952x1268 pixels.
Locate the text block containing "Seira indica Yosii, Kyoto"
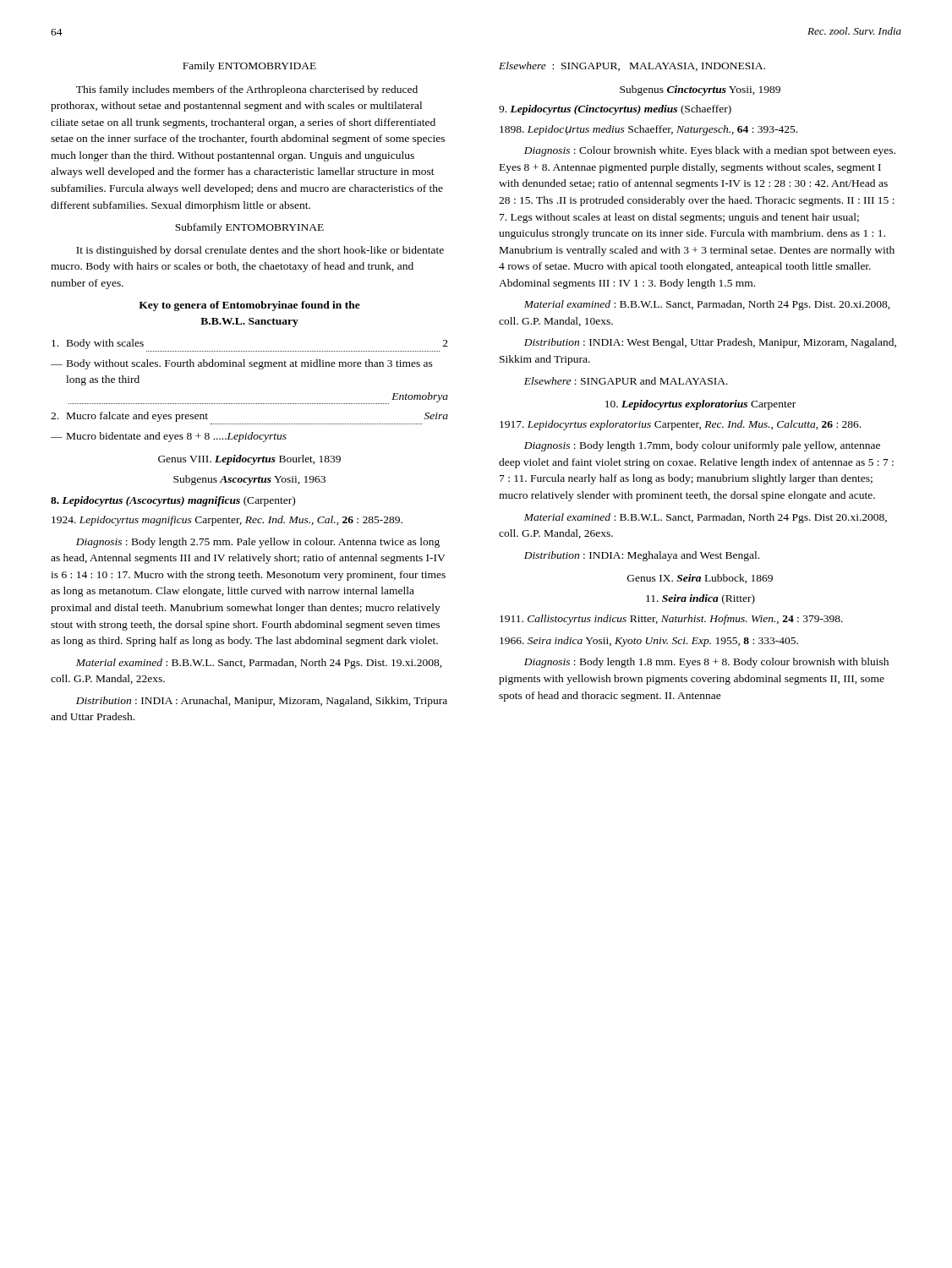tap(700, 640)
